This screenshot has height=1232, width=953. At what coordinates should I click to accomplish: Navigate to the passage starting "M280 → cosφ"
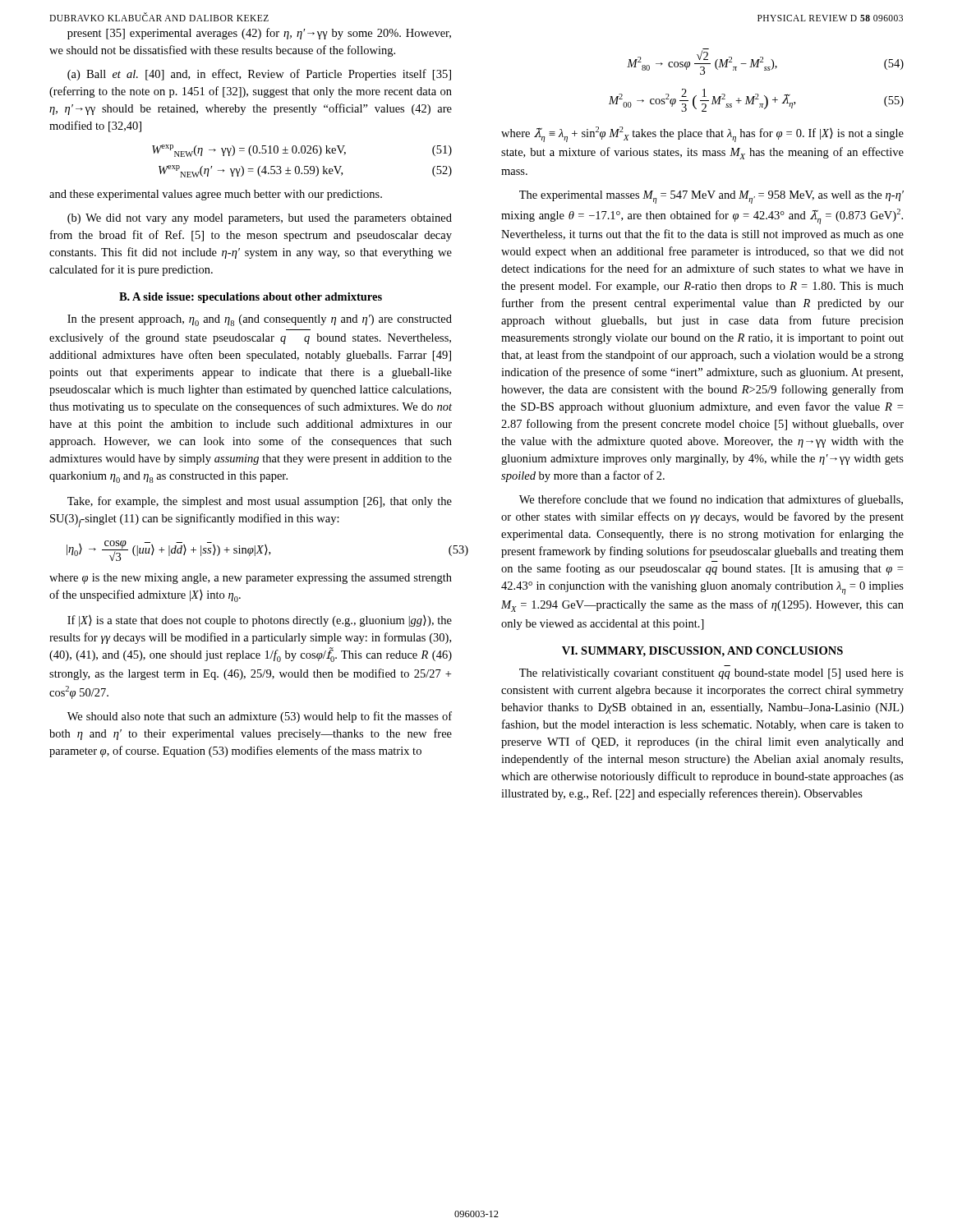[702, 64]
